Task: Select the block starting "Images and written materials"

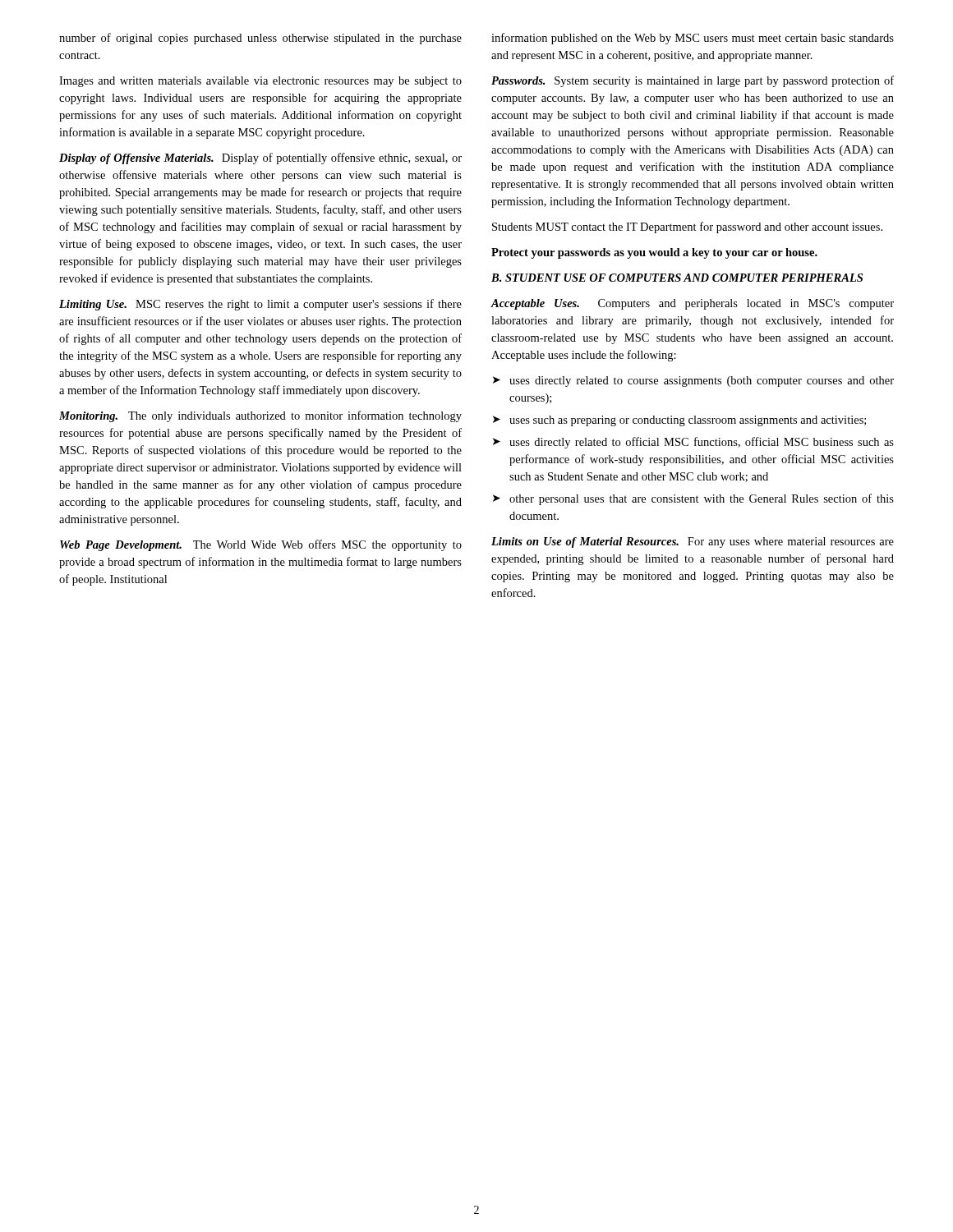Action: (260, 107)
